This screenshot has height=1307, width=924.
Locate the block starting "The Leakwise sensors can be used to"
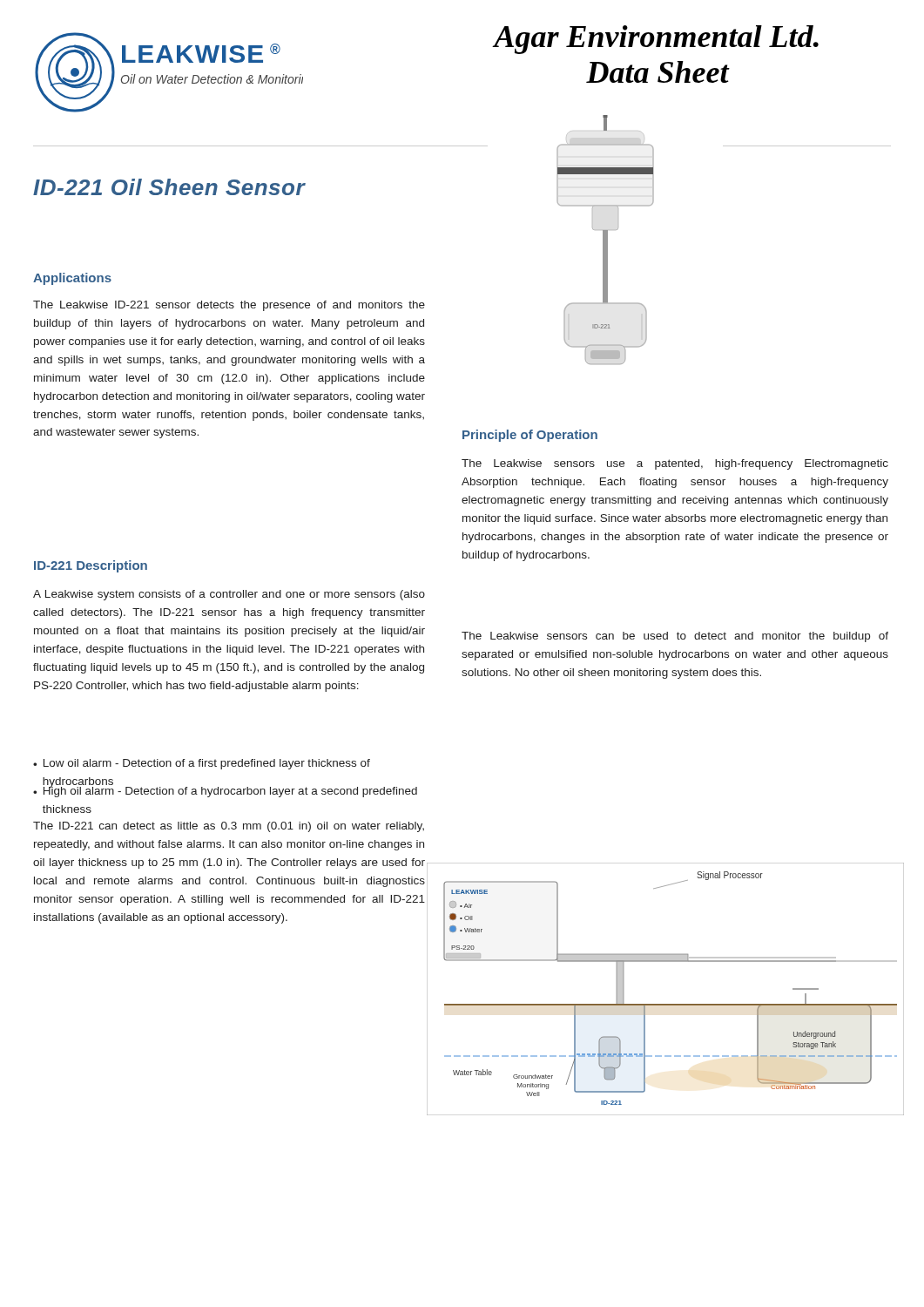(x=675, y=655)
